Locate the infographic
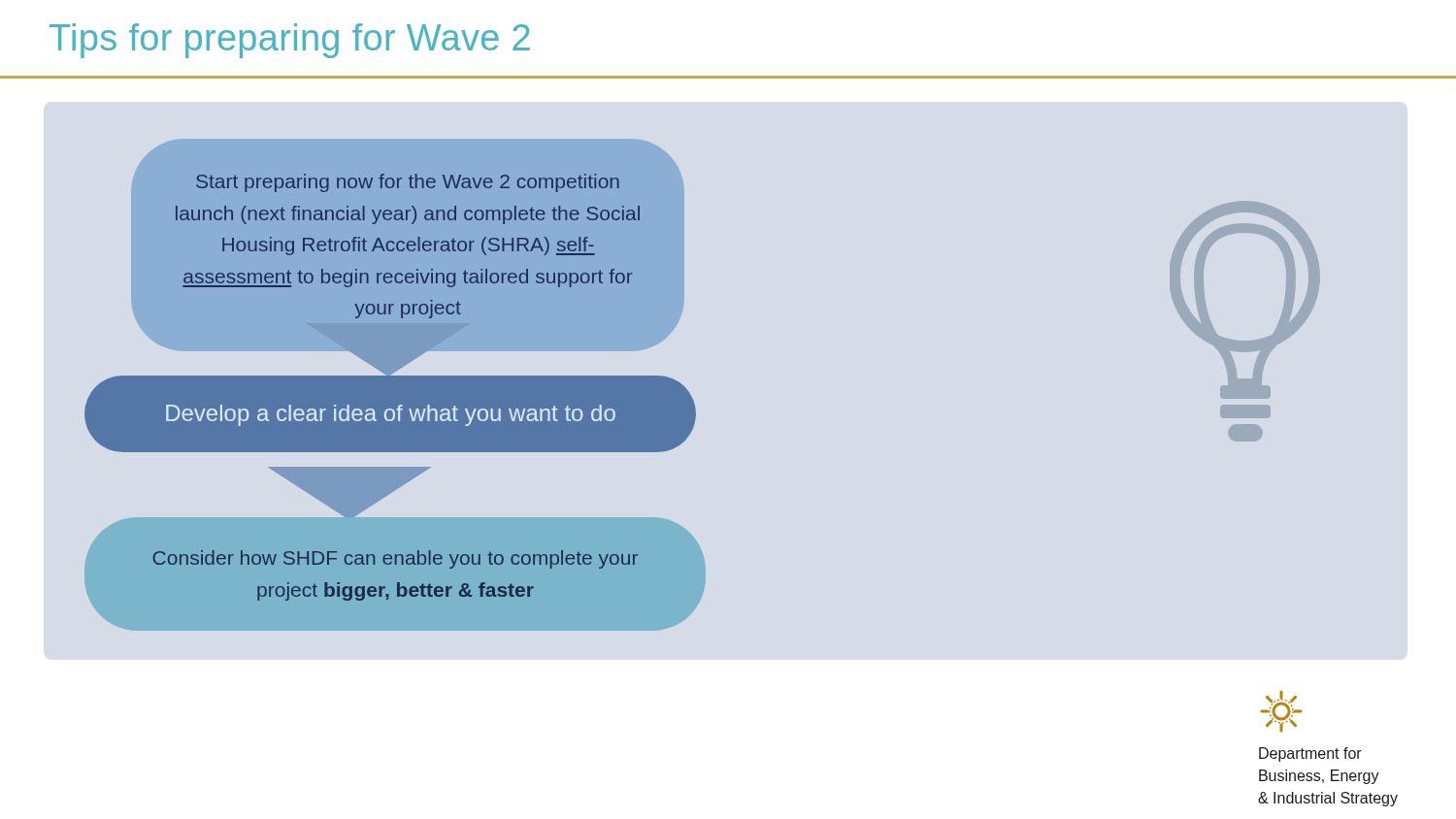Image resolution: width=1456 pixels, height=819 pixels. point(726,381)
